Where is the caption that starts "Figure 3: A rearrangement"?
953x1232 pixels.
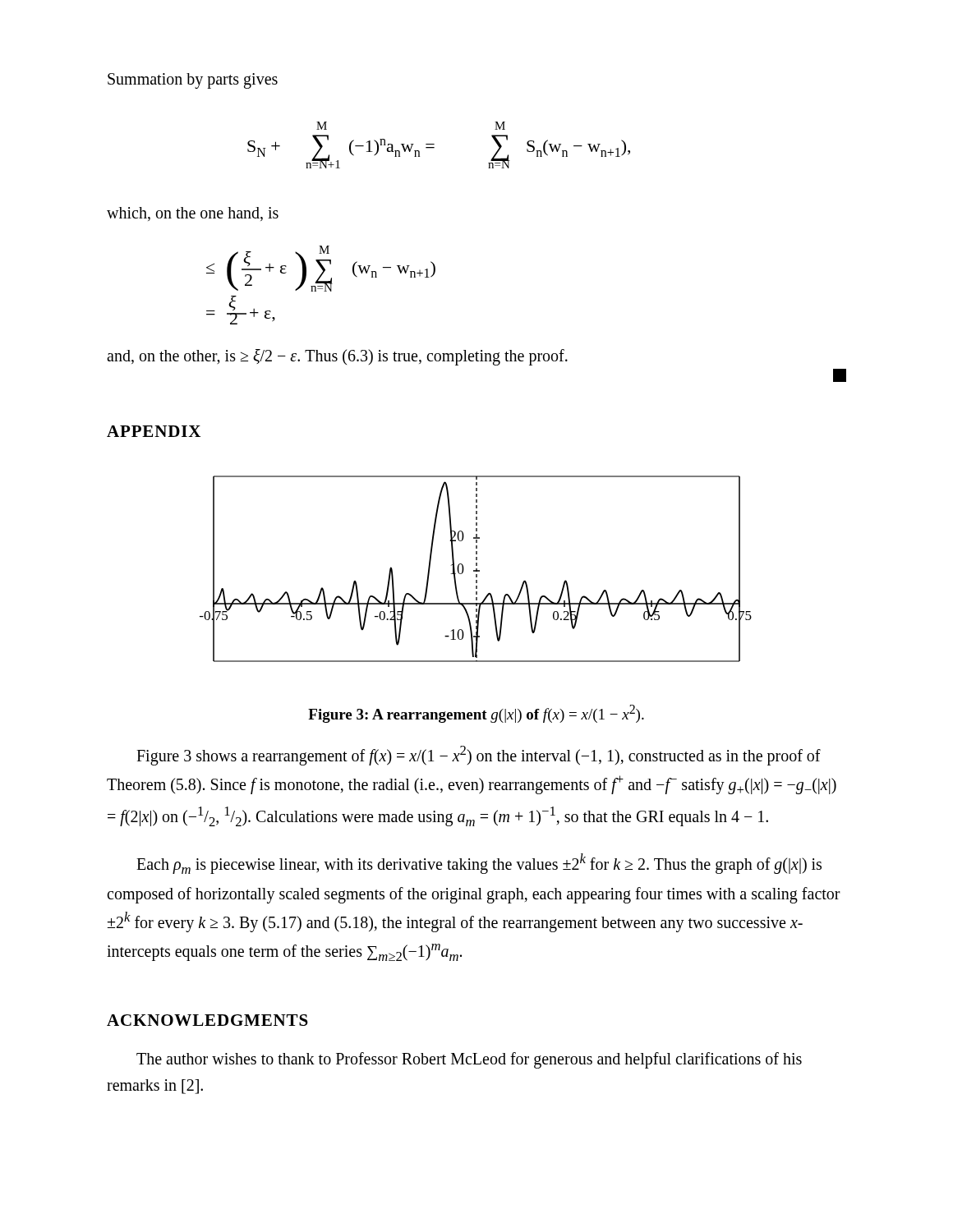point(476,713)
